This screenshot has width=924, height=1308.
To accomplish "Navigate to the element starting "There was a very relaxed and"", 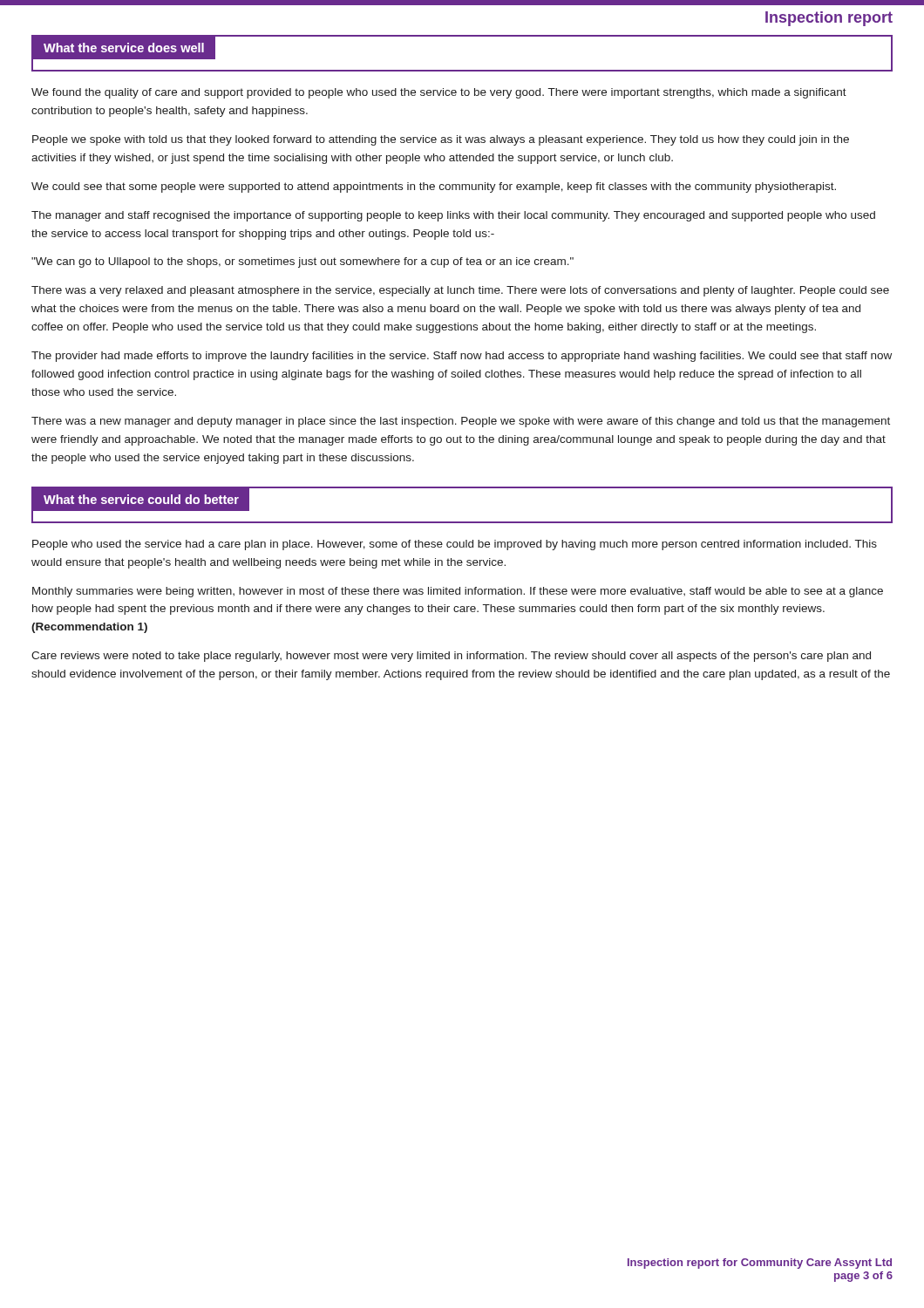I will 460,308.
